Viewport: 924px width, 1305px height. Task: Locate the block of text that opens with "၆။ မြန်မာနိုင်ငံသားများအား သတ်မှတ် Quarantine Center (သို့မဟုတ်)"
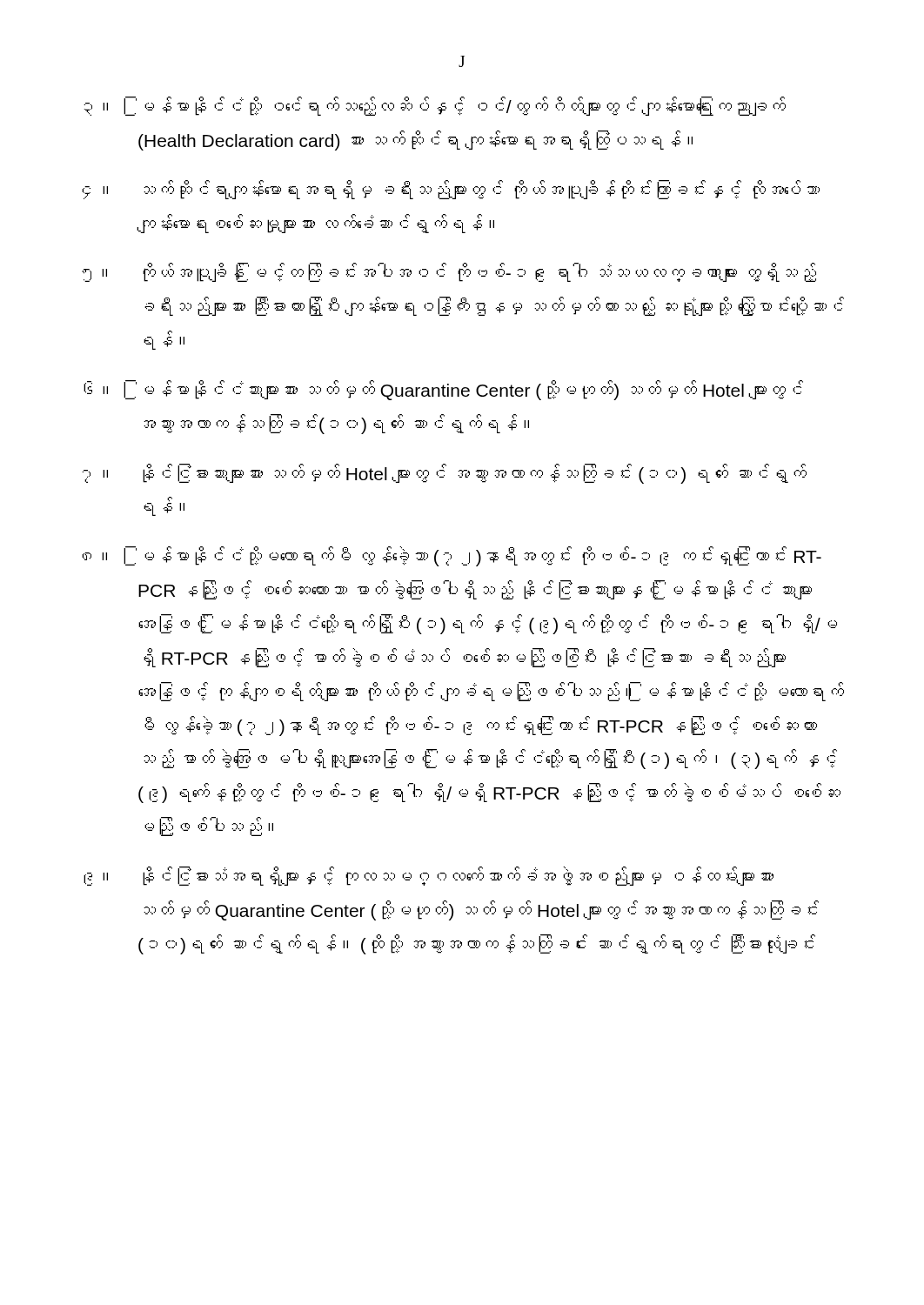443,390
